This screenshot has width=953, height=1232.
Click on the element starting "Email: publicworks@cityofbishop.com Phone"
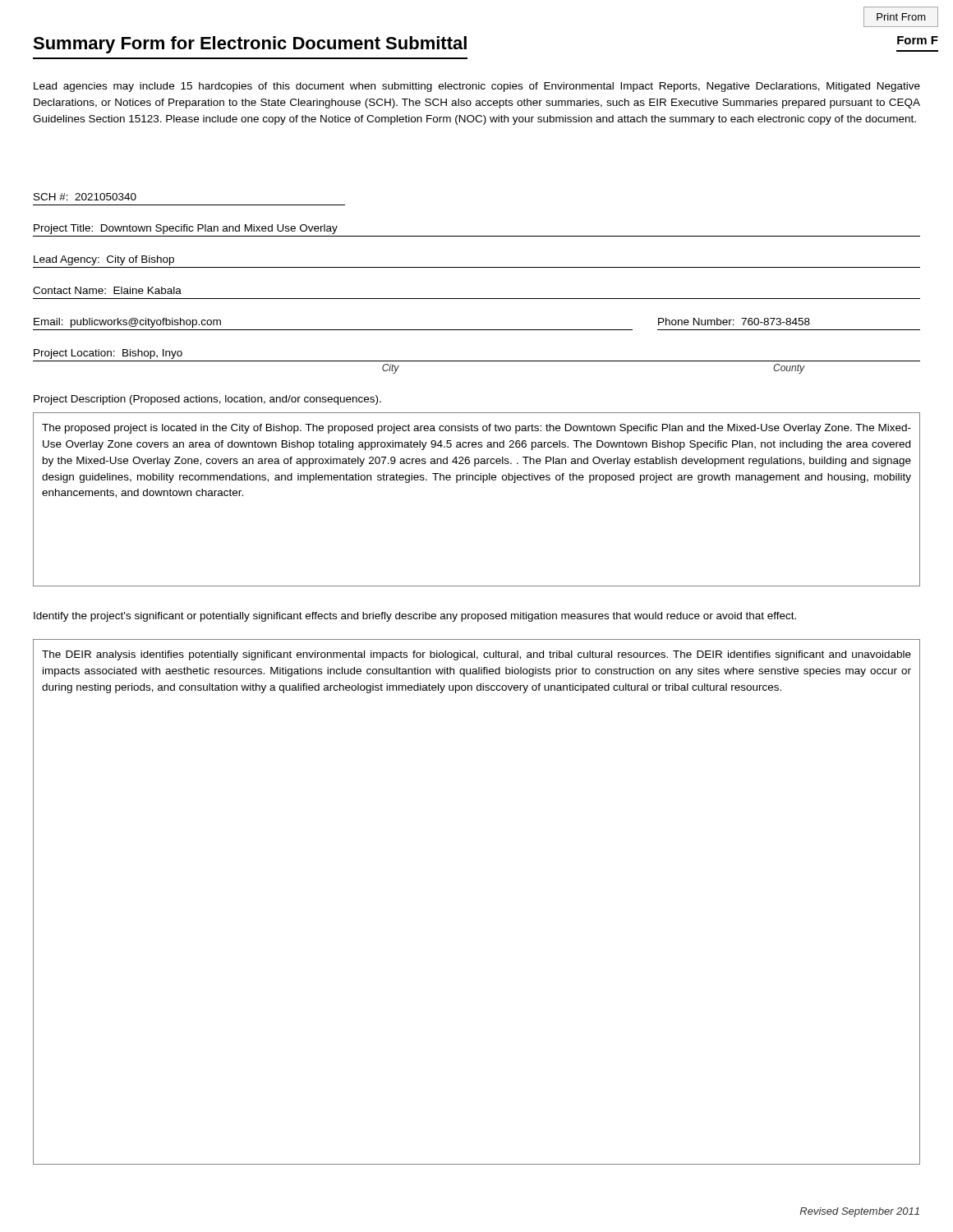[x=476, y=323]
